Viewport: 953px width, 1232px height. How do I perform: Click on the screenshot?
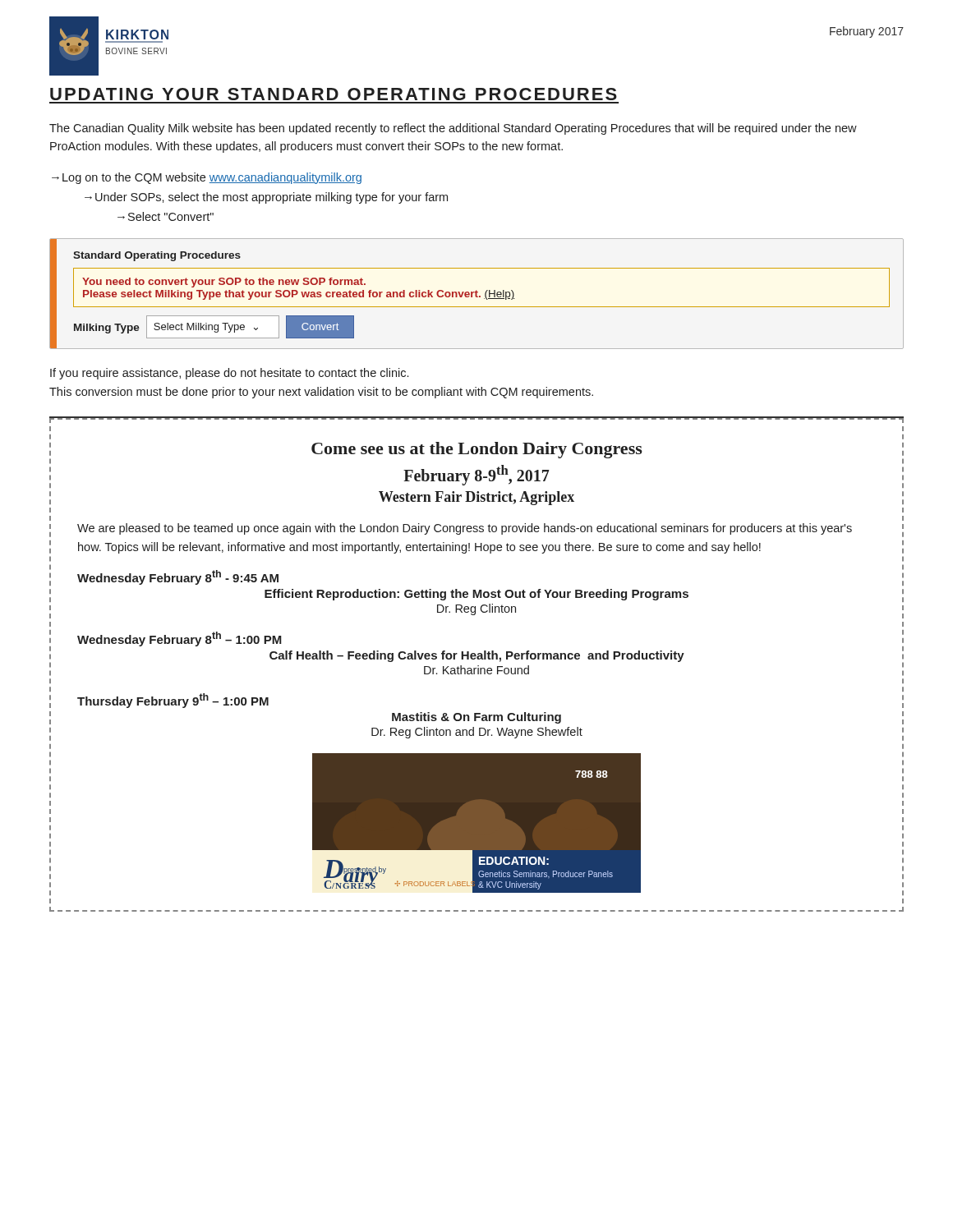coord(476,294)
